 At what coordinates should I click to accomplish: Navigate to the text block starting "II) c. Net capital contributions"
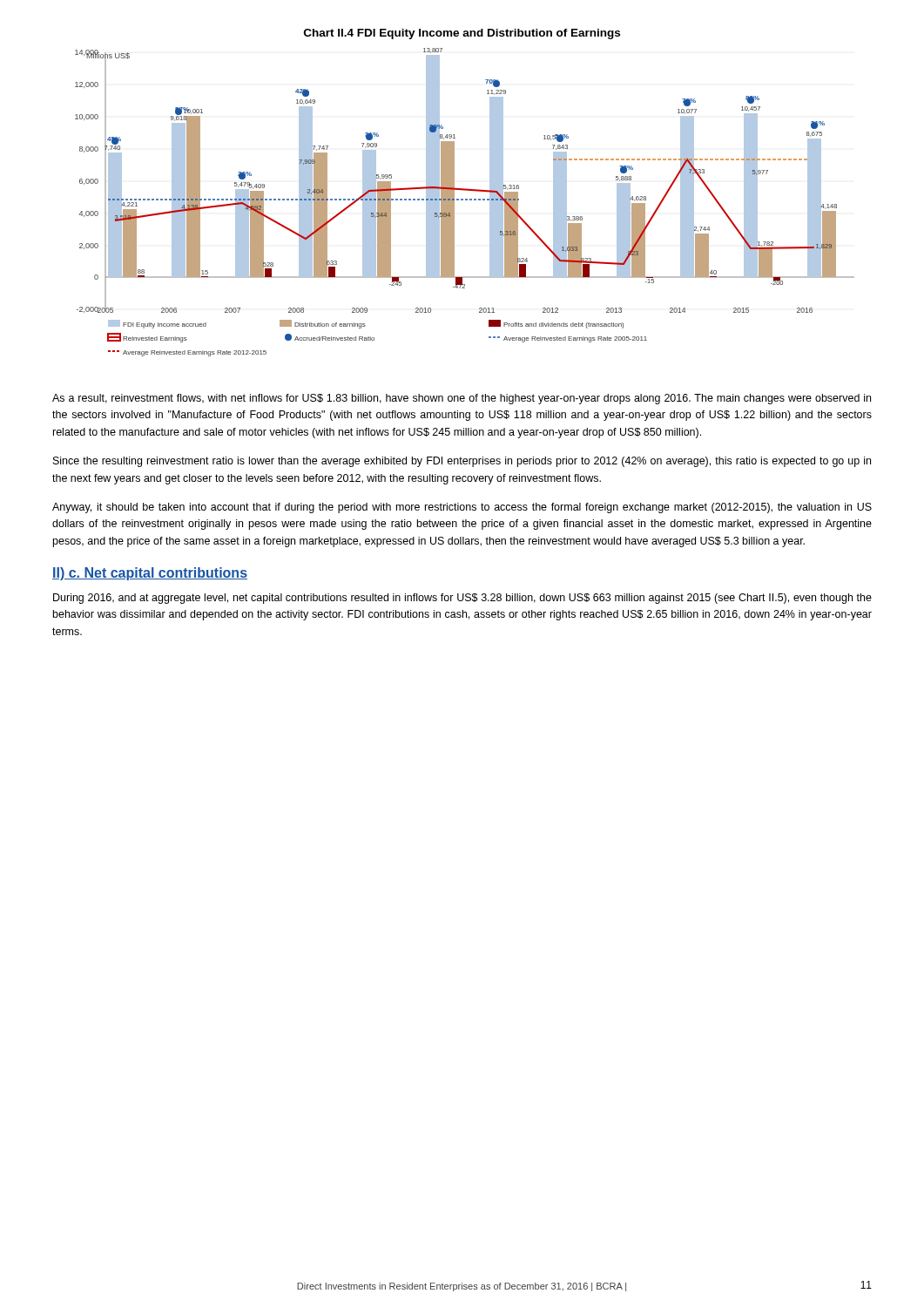pyautogui.click(x=150, y=573)
